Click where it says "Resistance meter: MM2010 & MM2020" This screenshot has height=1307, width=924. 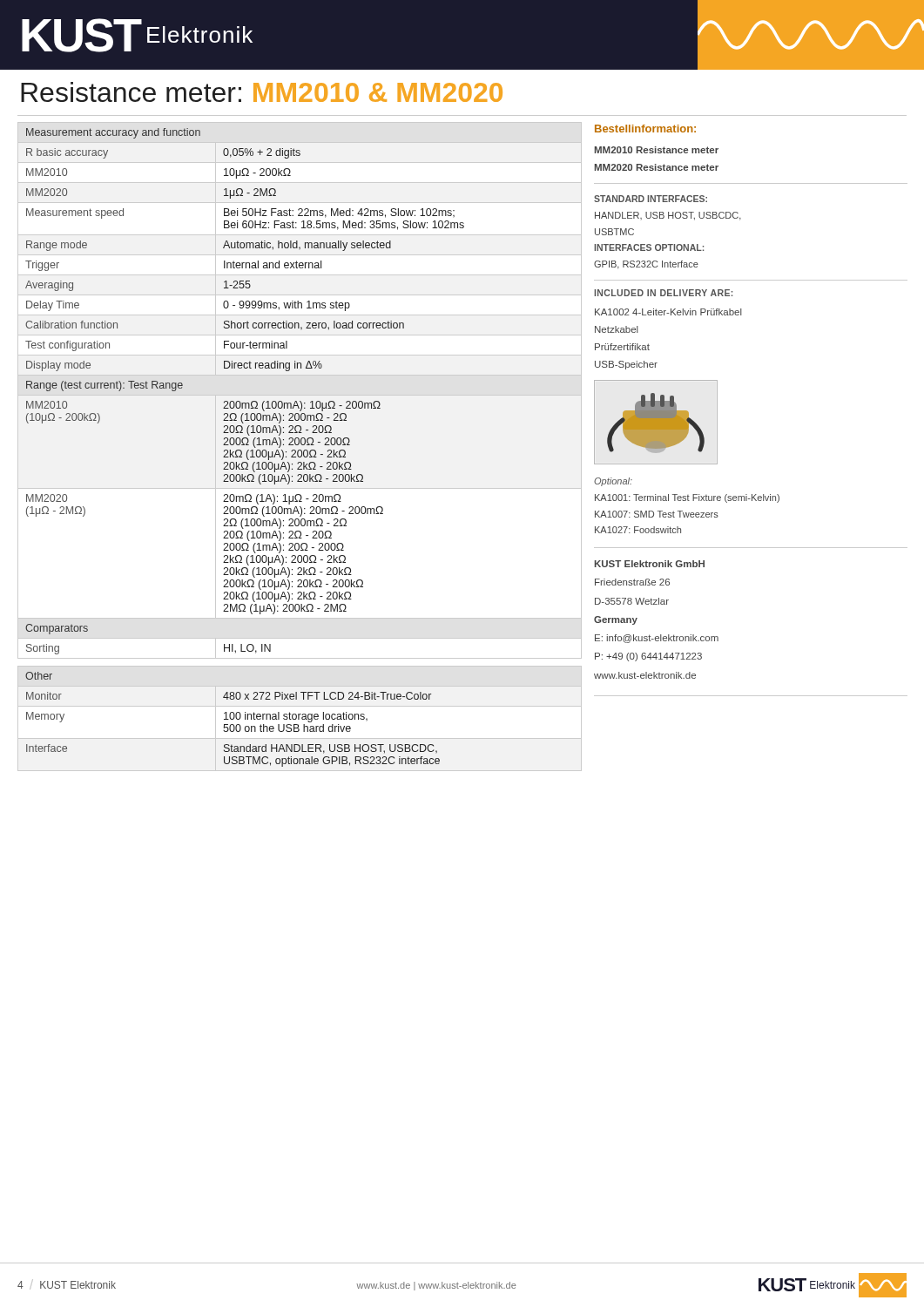coord(262,92)
